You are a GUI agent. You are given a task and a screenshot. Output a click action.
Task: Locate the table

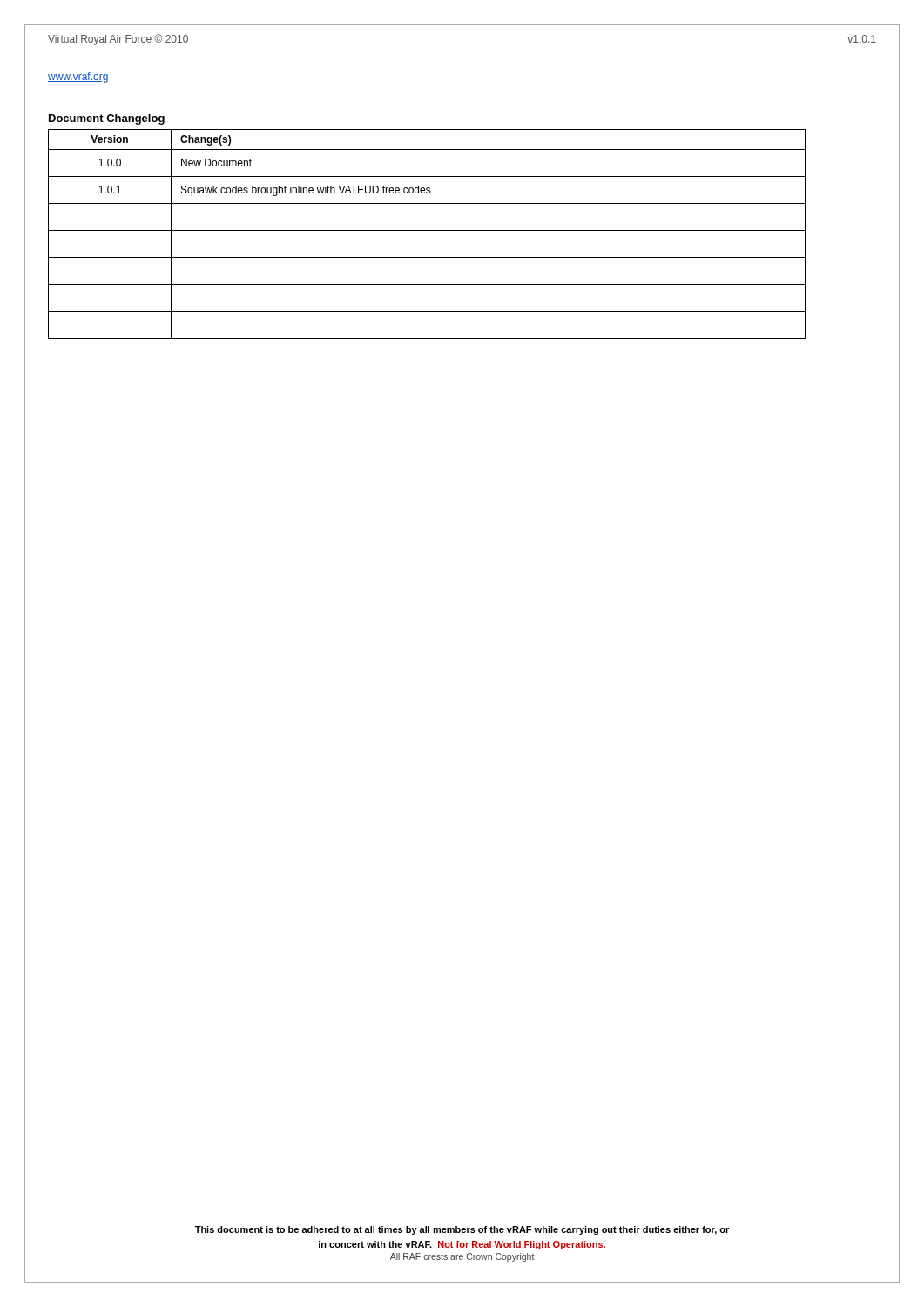(427, 234)
